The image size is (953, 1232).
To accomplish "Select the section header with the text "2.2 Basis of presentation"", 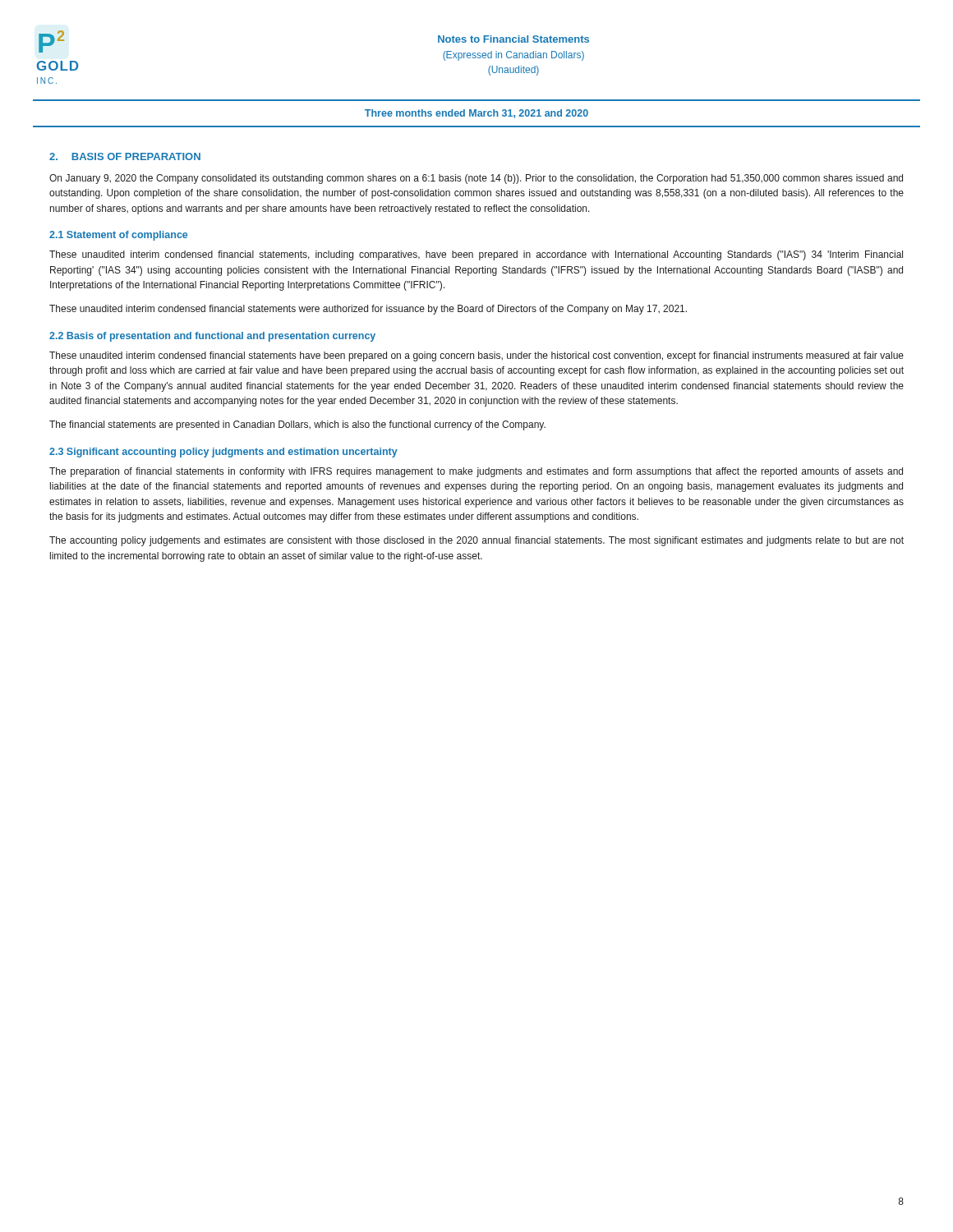I will [212, 336].
